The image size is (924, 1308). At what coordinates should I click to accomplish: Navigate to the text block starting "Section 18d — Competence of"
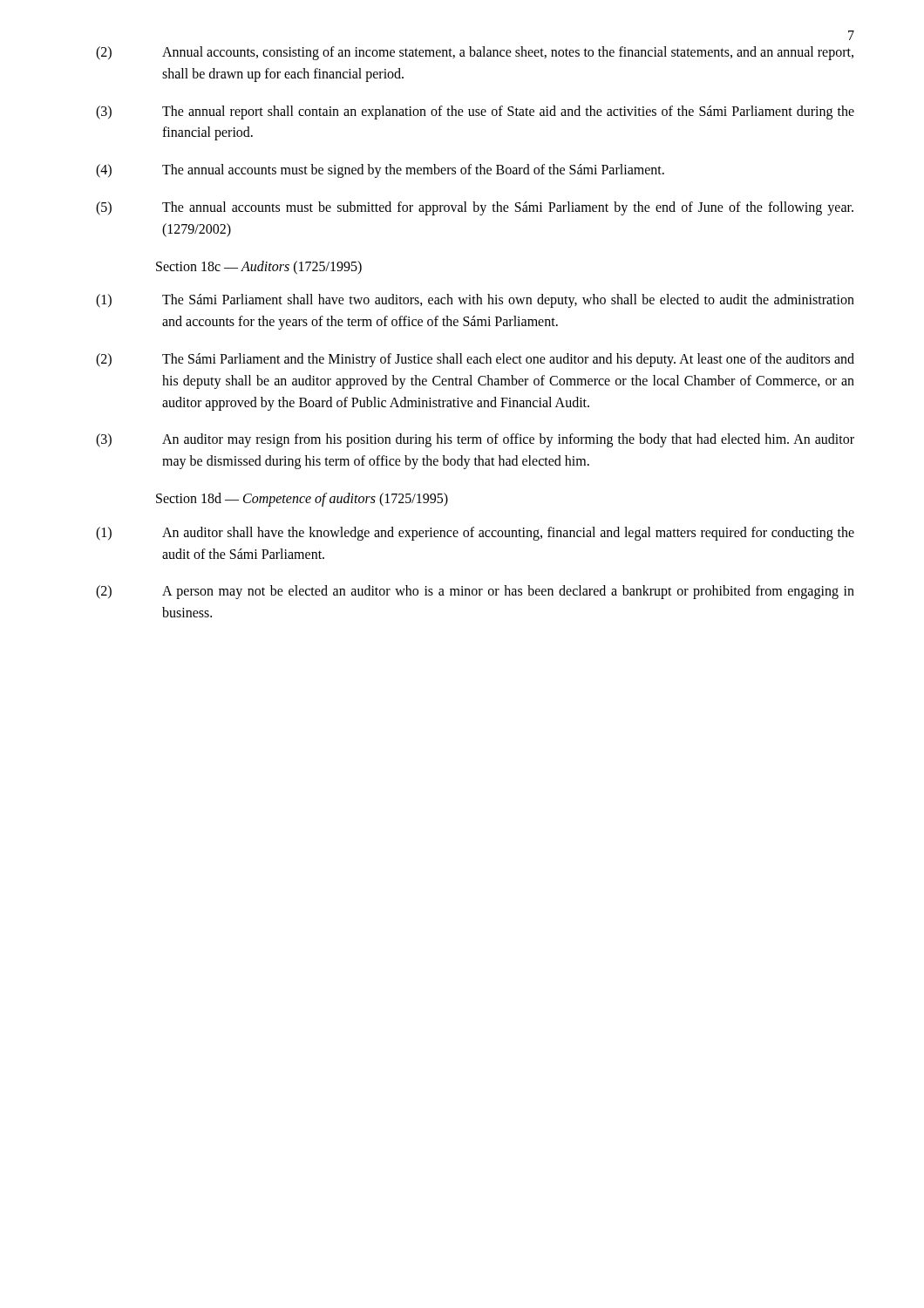click(x=302, y=498)
